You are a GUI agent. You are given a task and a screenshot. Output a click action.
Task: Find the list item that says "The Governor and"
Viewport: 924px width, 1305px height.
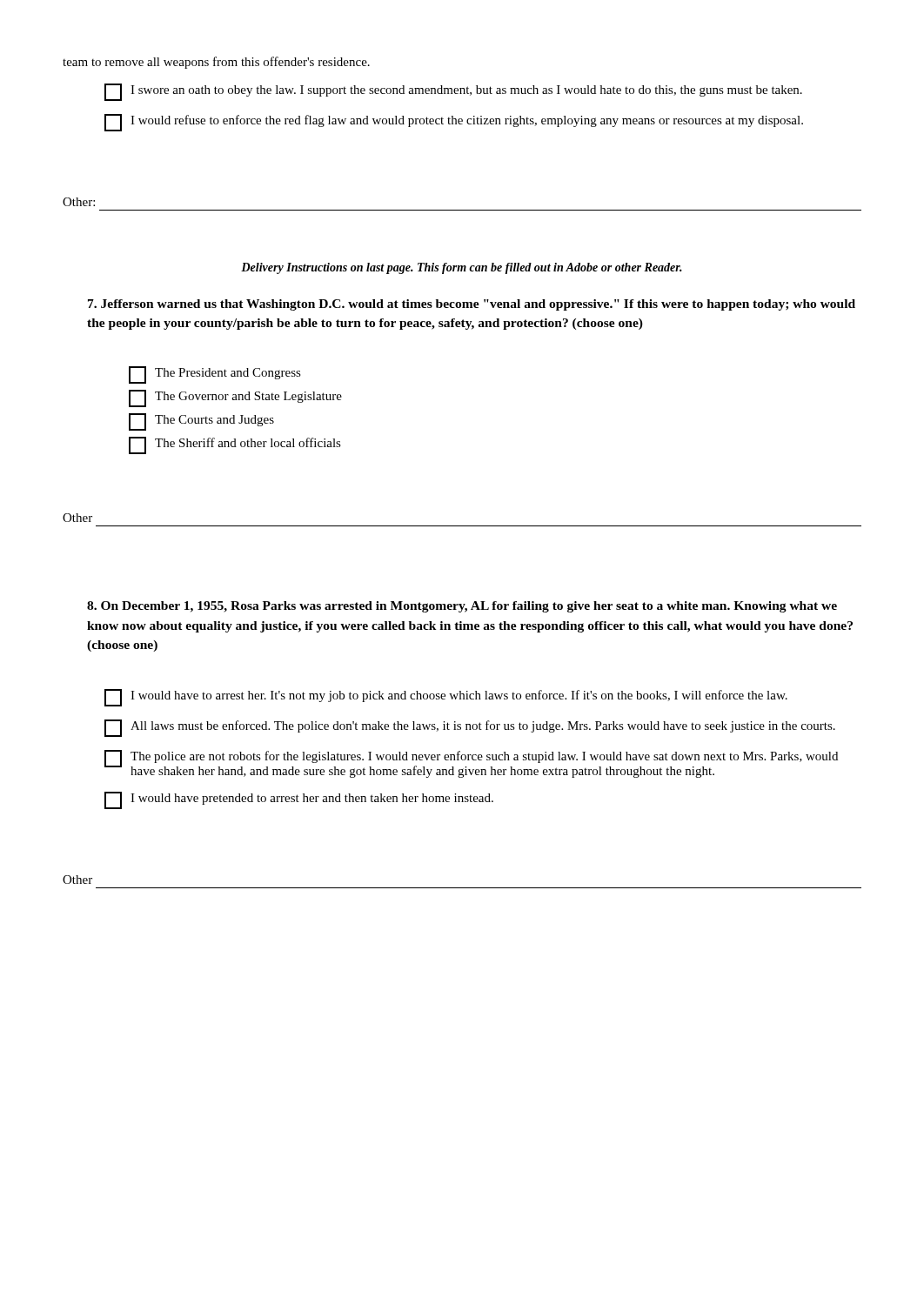tap(235, 398)
